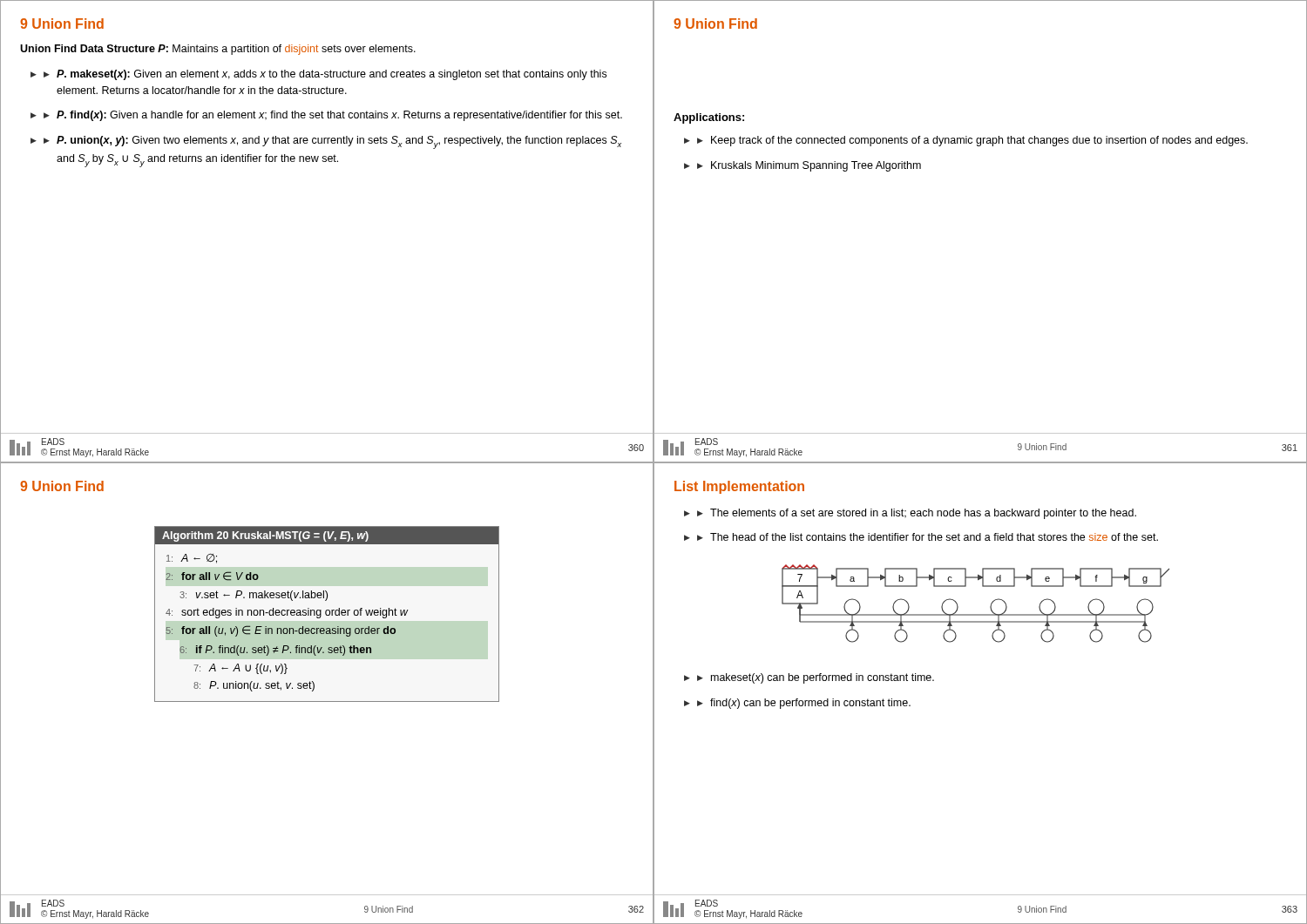This screenshot has height=924, width=1307.
Task: Find the list item that reads "▶ P. makeset(x):"
Action: click(339, 82)
